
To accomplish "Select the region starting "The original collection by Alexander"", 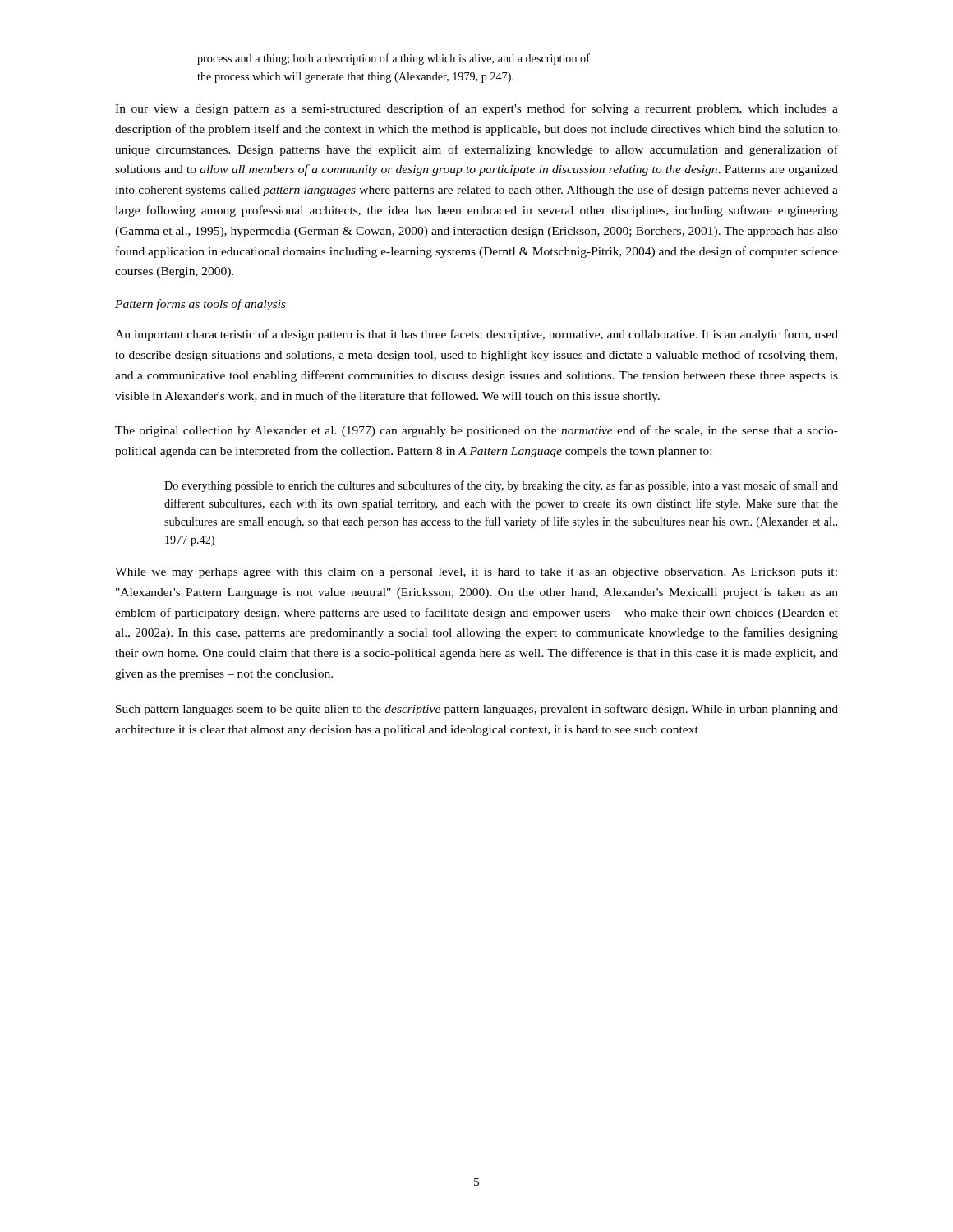I will coord(476,440).
